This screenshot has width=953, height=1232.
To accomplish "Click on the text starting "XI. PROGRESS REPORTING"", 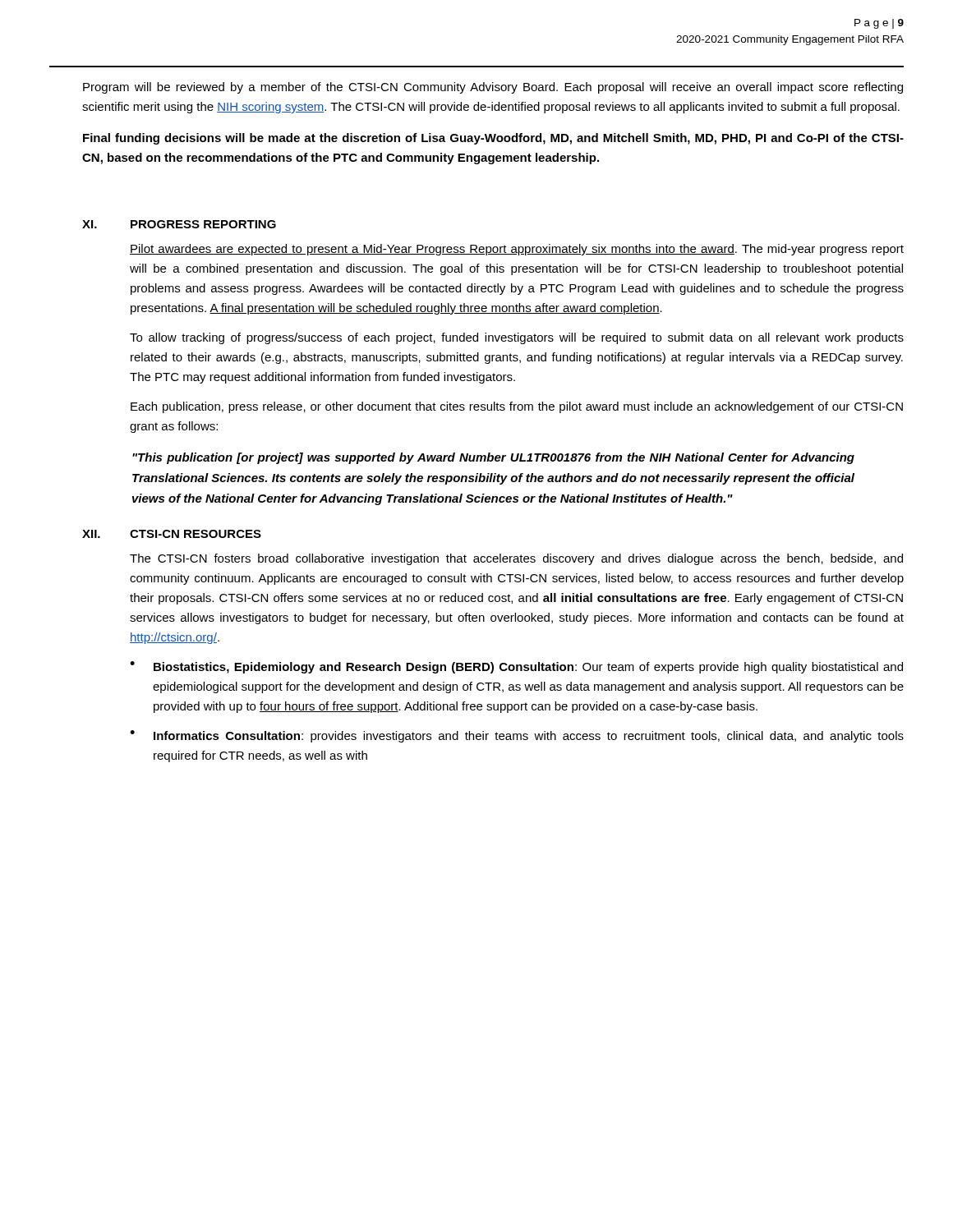I will tap(179, 224).
